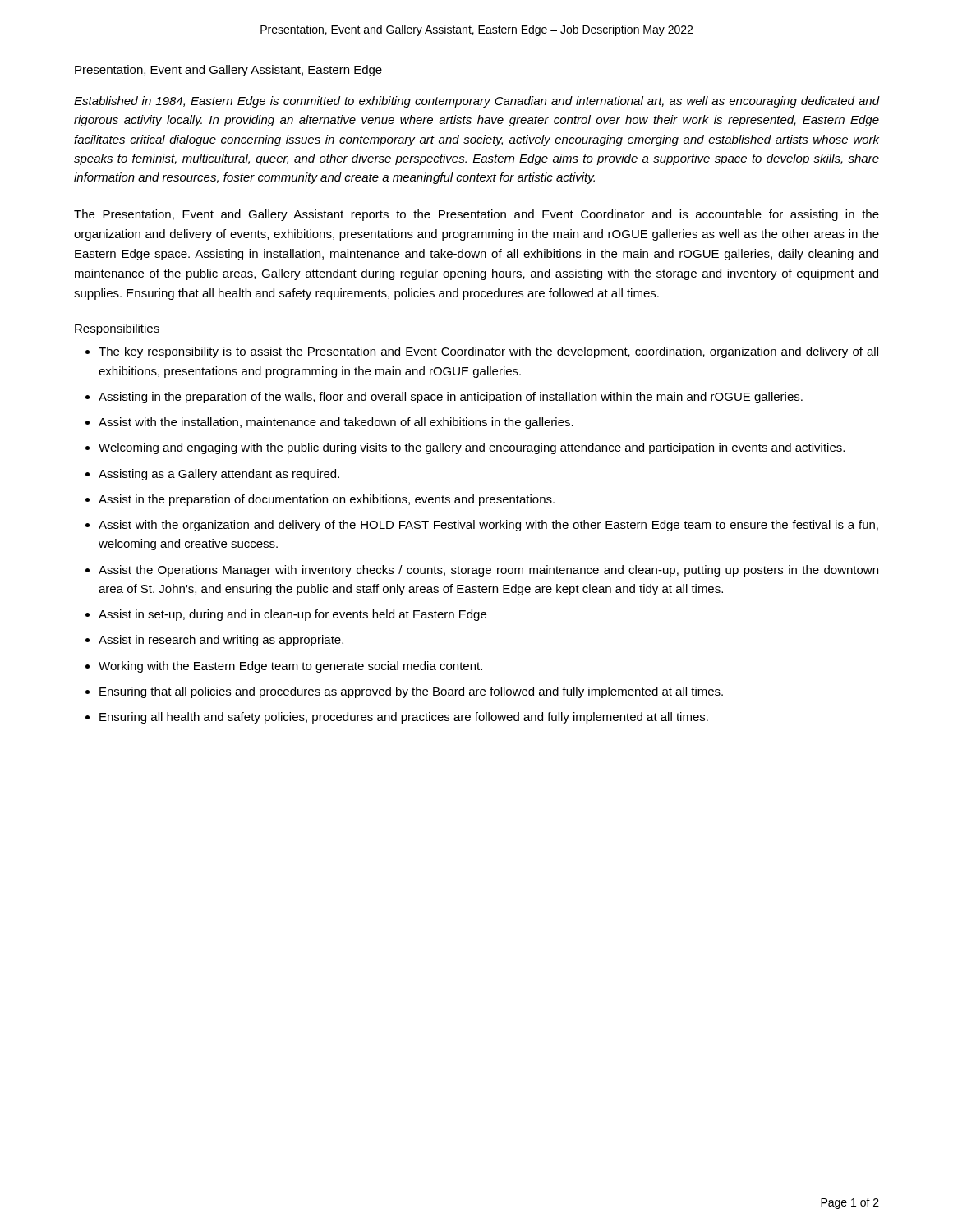Click on the list item containing "The key responsibility is to assist"

pyautogui.click(x=489, y=361)
